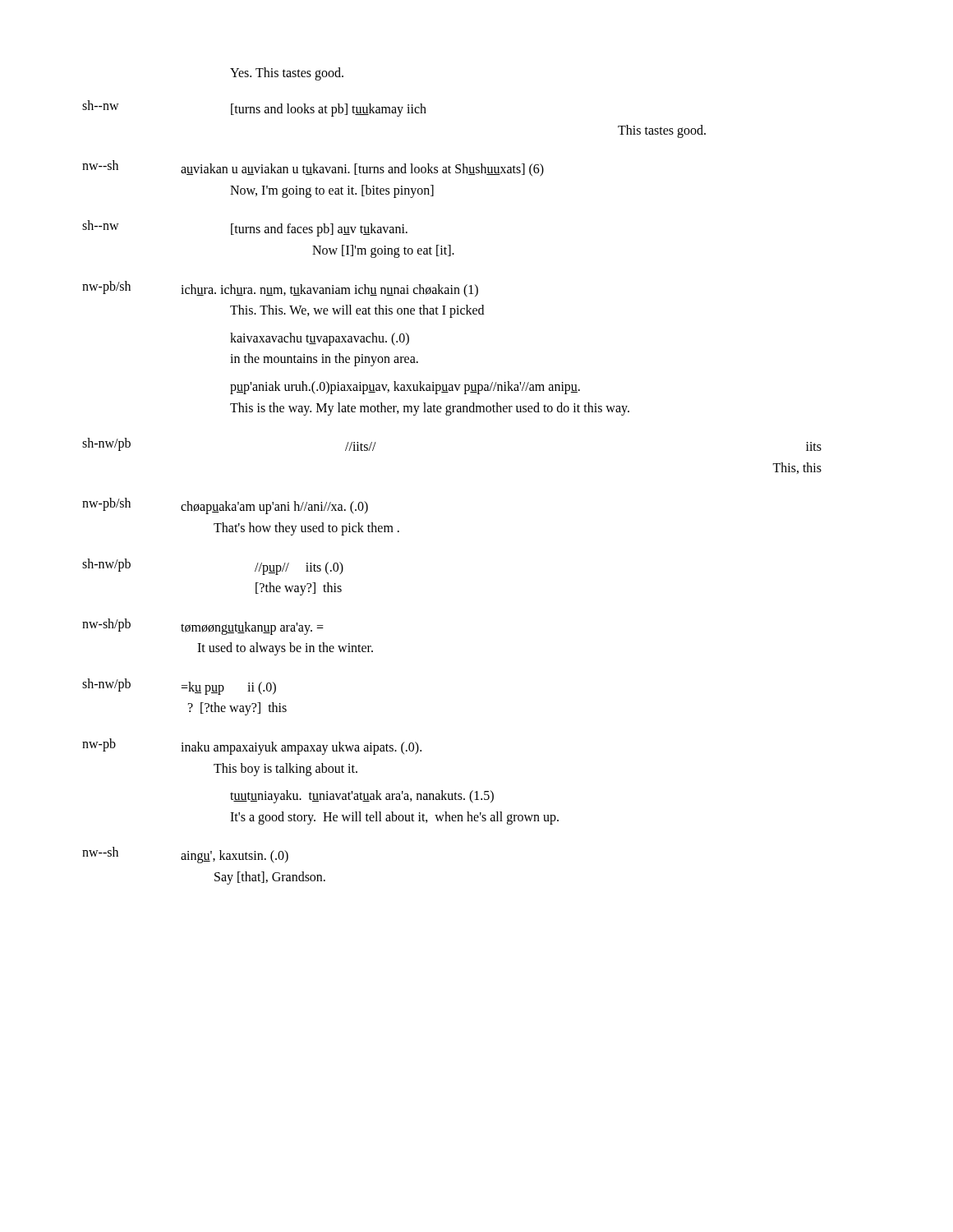Select the region starting "nw-pb/sh ichura. ichura. num, tukavaniam ichu nunai chøakain"
The height and width of the screenshot is (1232, 953).
pos(476,300)
